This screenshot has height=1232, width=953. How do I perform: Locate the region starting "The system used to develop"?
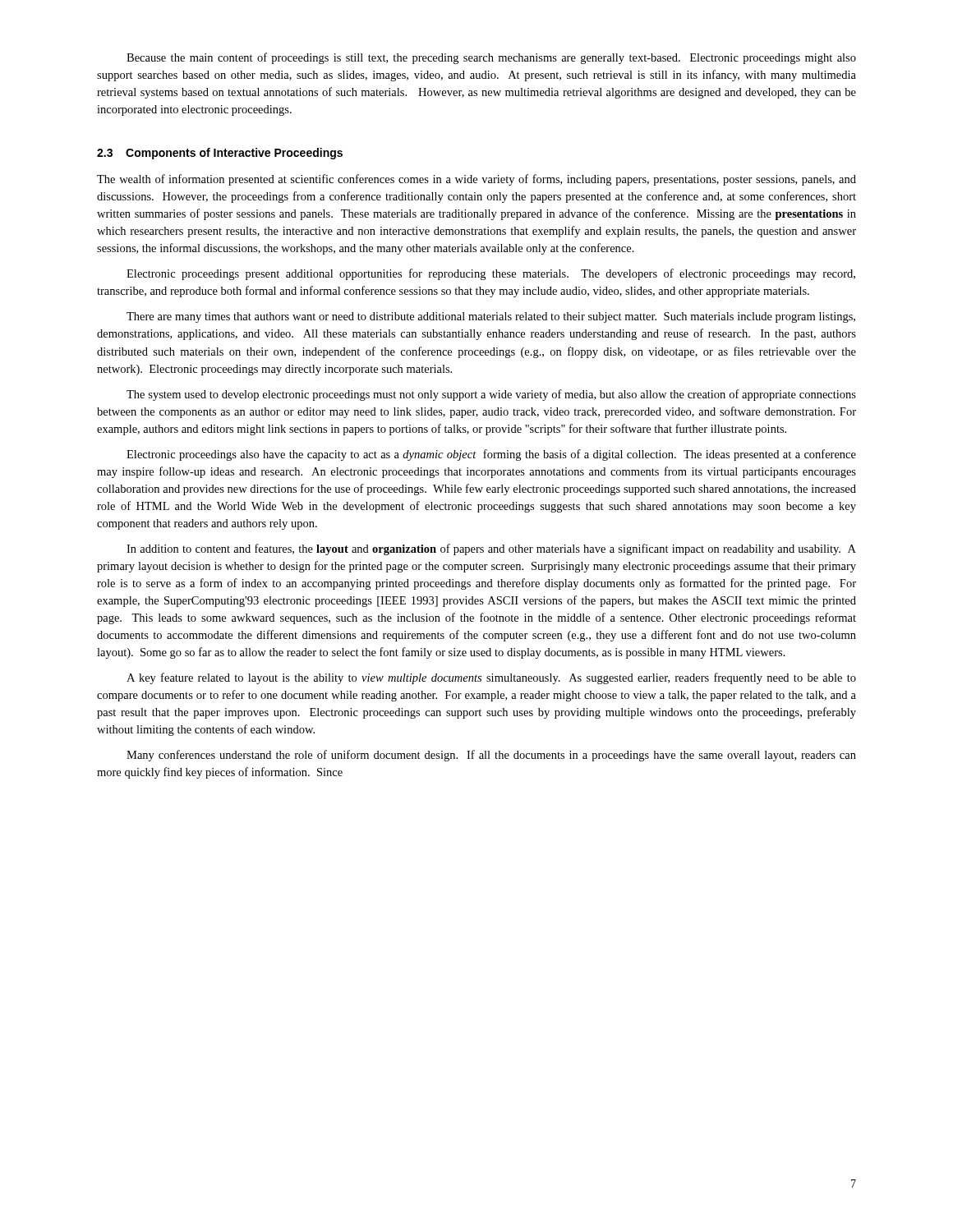(x=476, y=411)
